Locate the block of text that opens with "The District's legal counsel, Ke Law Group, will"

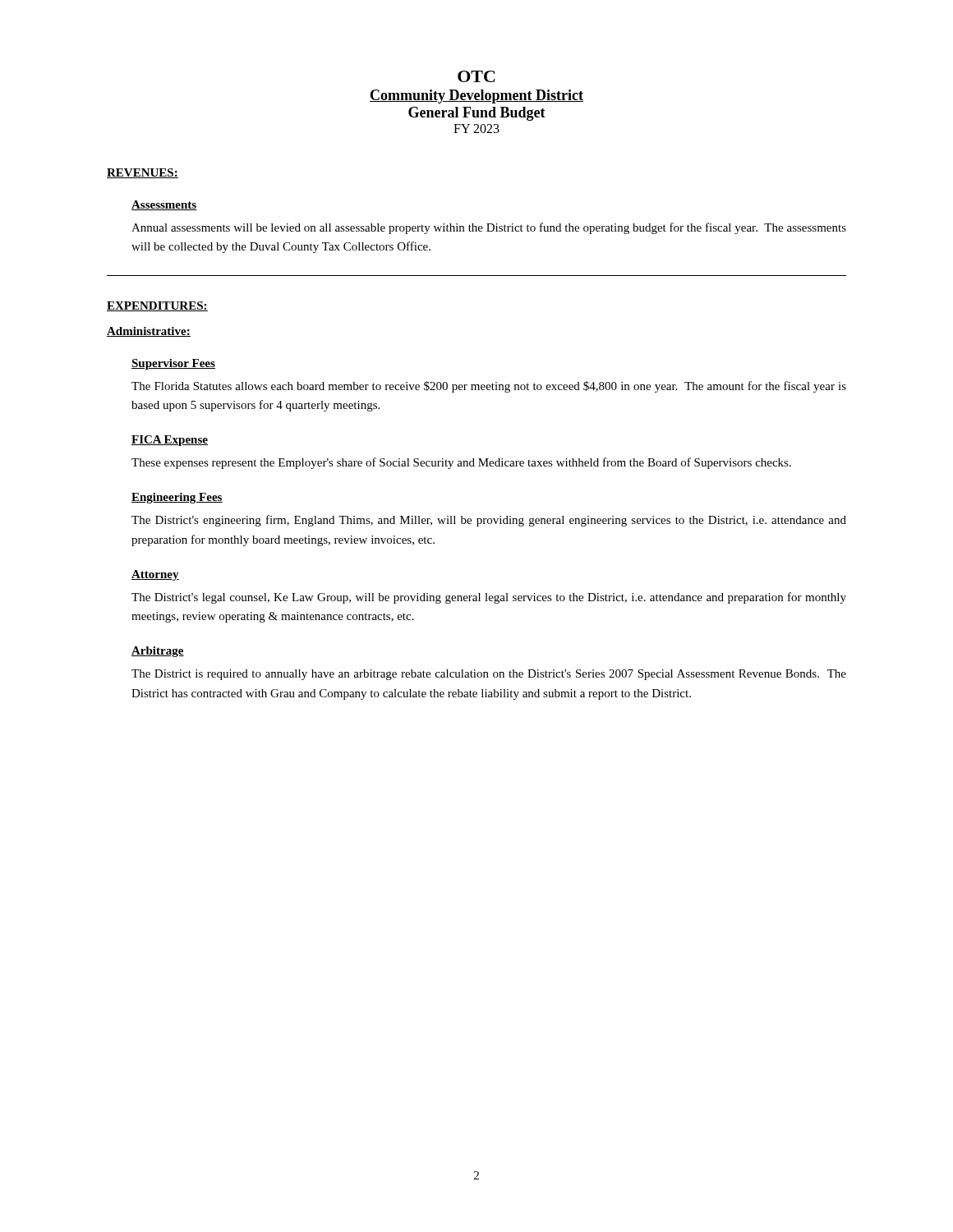(489, 606)
